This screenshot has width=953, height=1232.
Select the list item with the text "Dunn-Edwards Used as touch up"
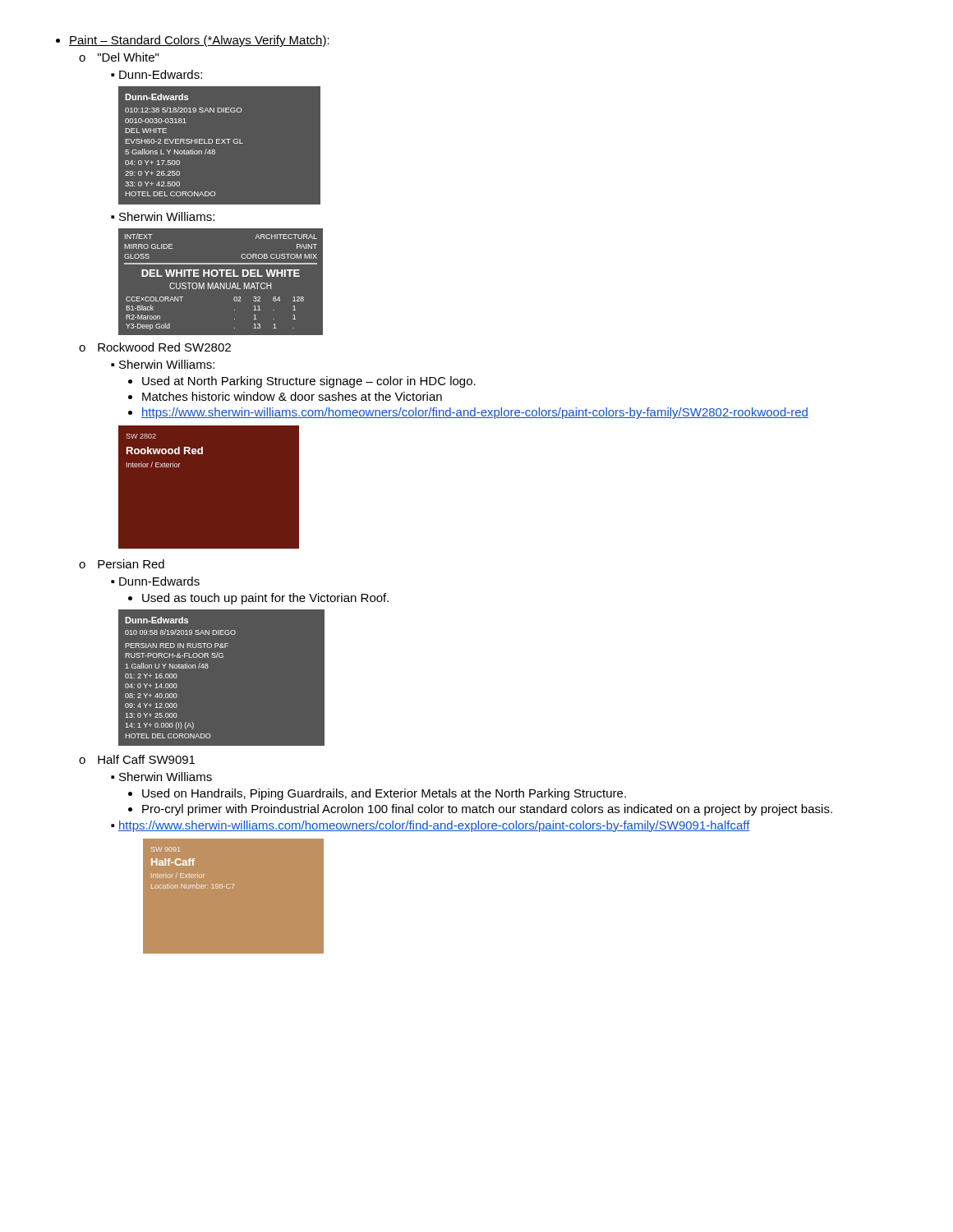pyautogui.click(x=159, y=581)
